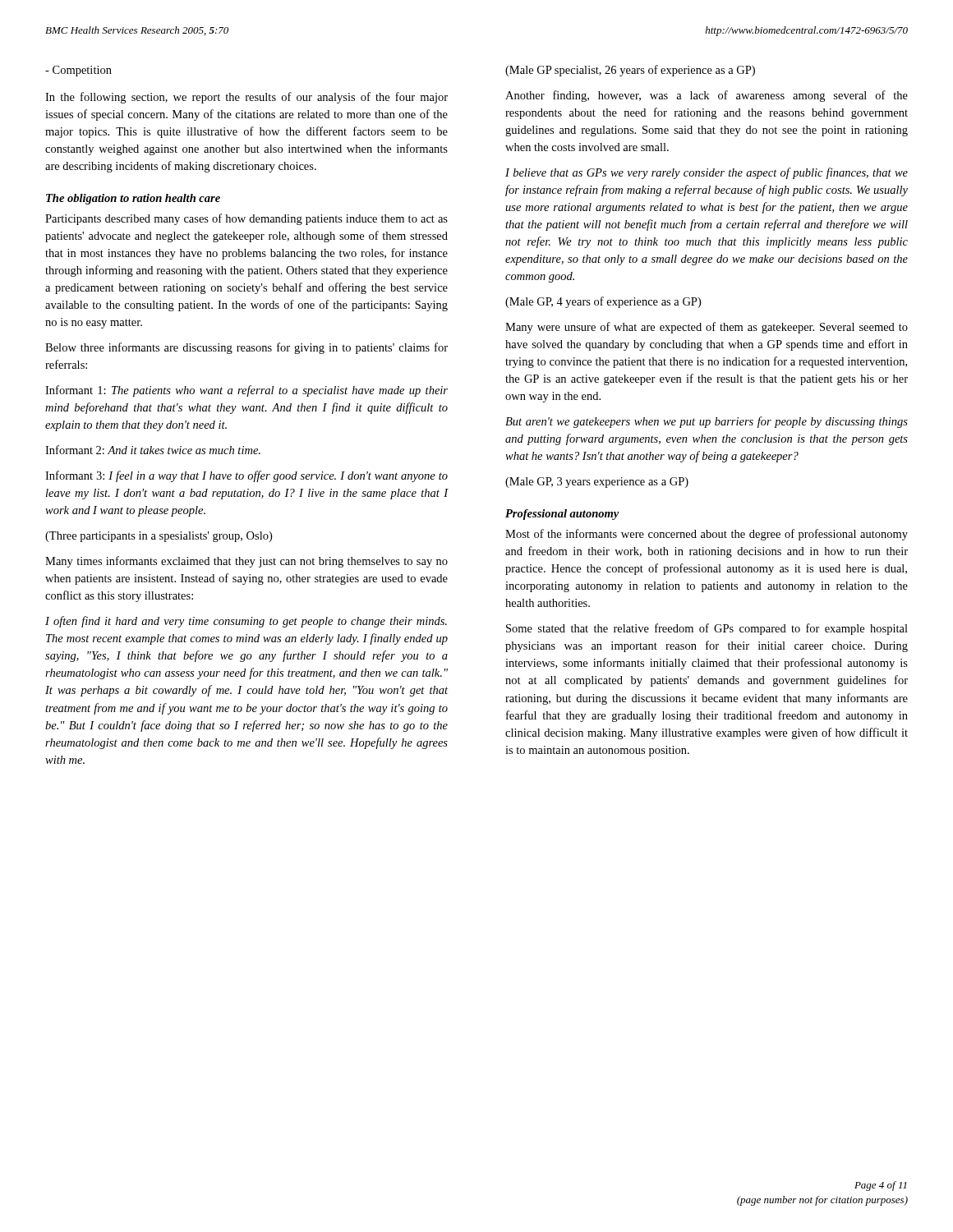Navigate to the element starting "I believe that as GPs we"

[x=707, y=225]
